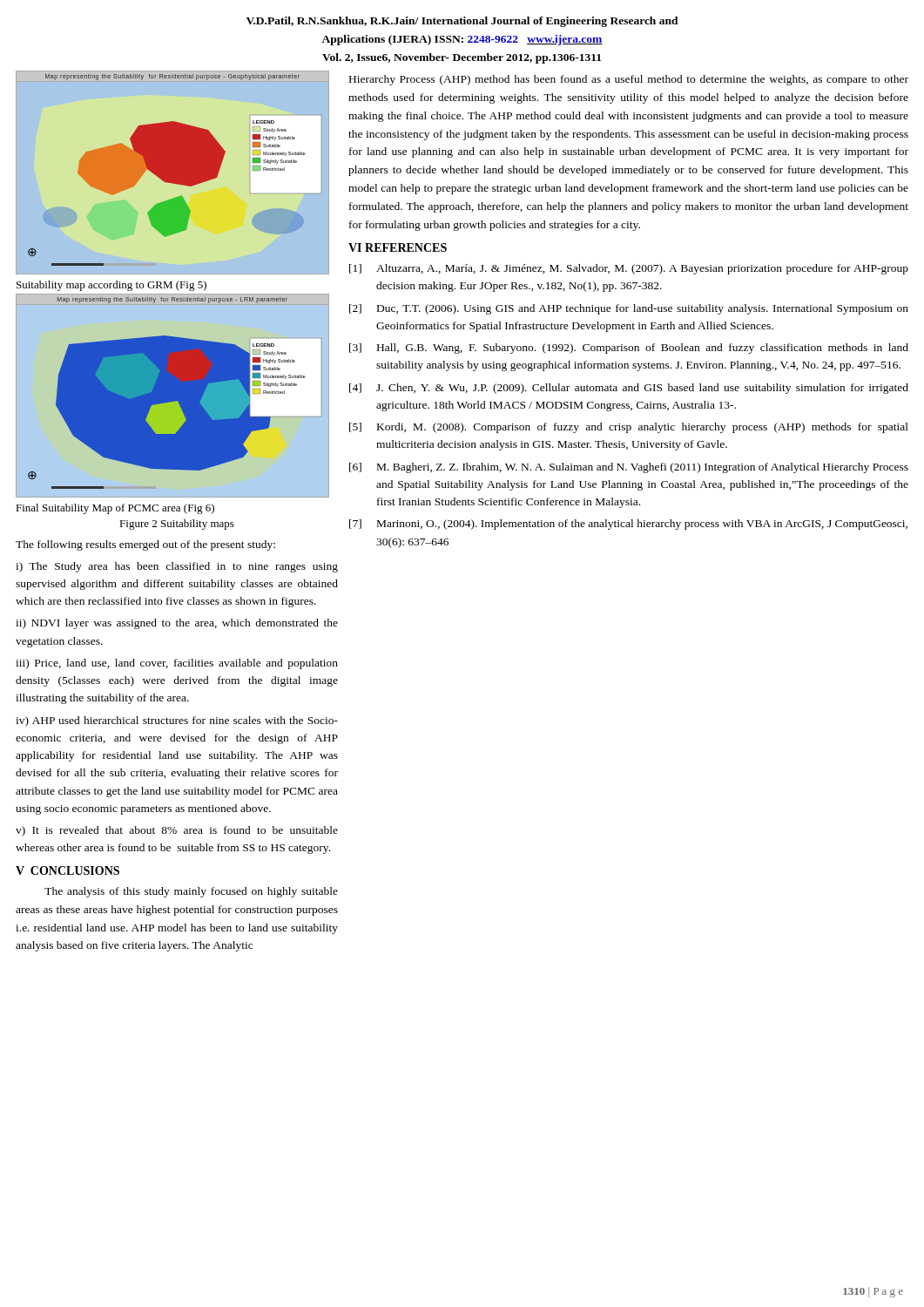Click on the block starting "Suitability map according to GRM (Fig 5)"
This screenshot has width=924, height=1307.
[111, 284]
